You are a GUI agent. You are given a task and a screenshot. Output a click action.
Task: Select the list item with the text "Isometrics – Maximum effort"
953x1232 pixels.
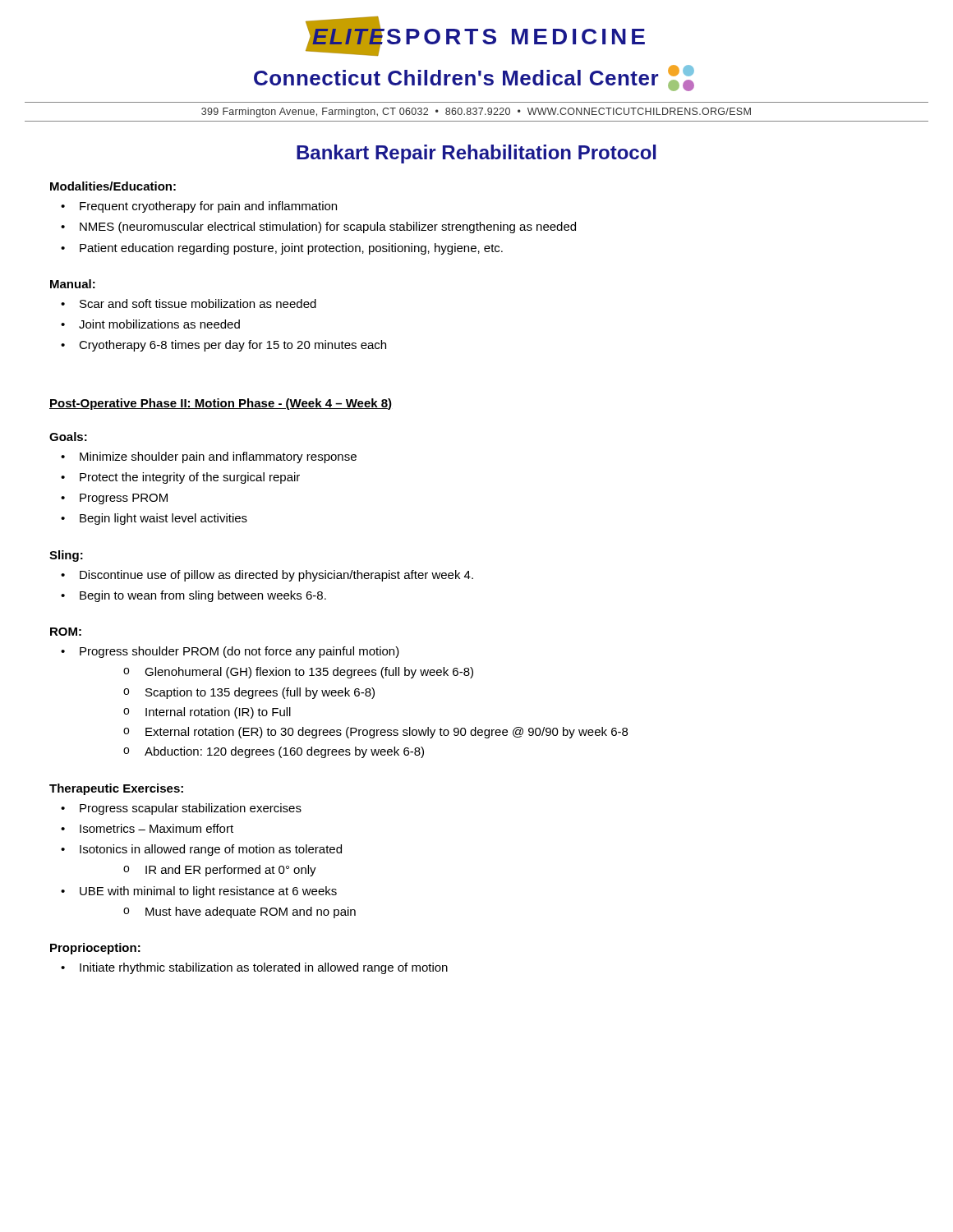tap(156, 828)
